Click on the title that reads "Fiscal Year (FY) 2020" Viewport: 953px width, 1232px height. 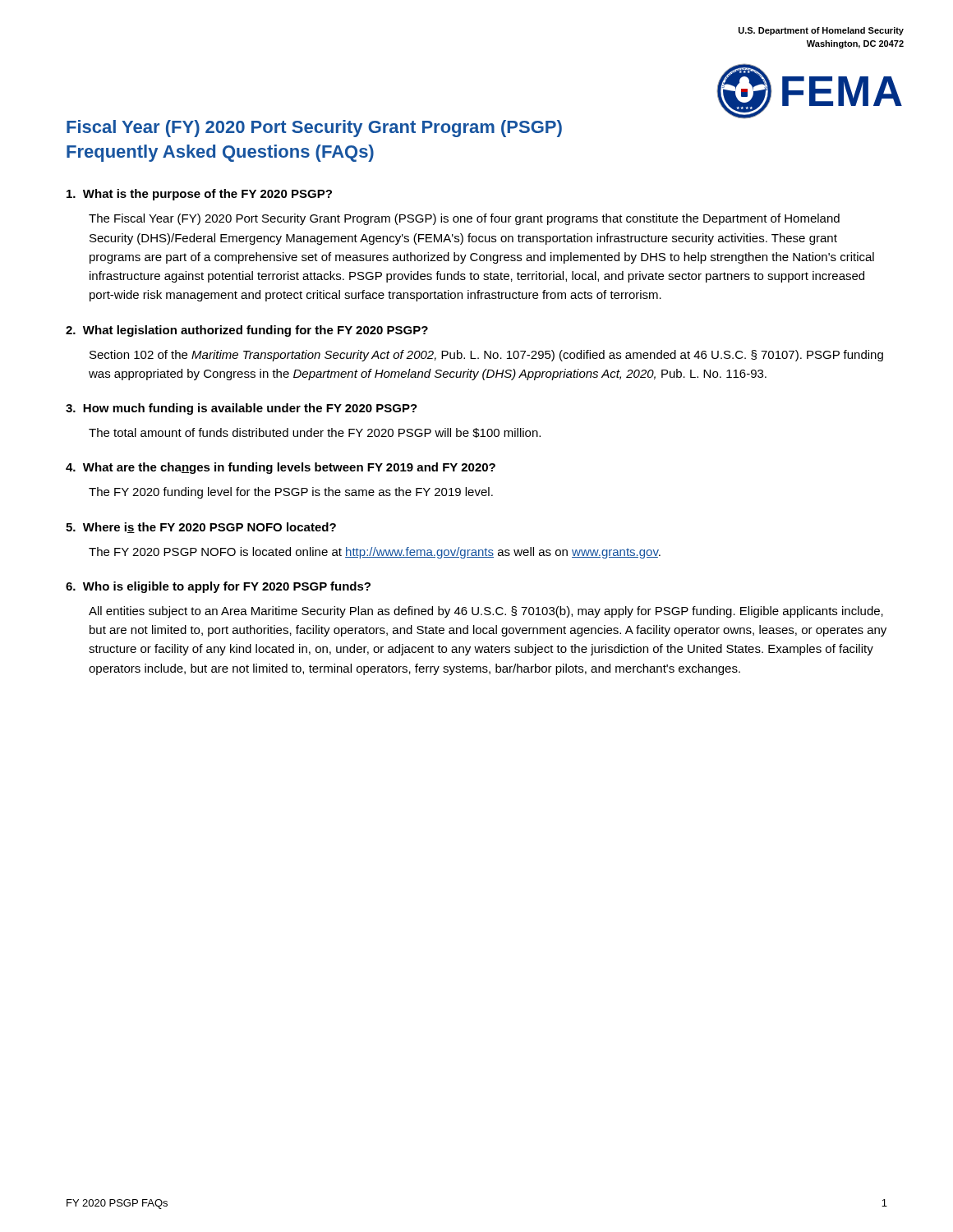pos(314,139)
